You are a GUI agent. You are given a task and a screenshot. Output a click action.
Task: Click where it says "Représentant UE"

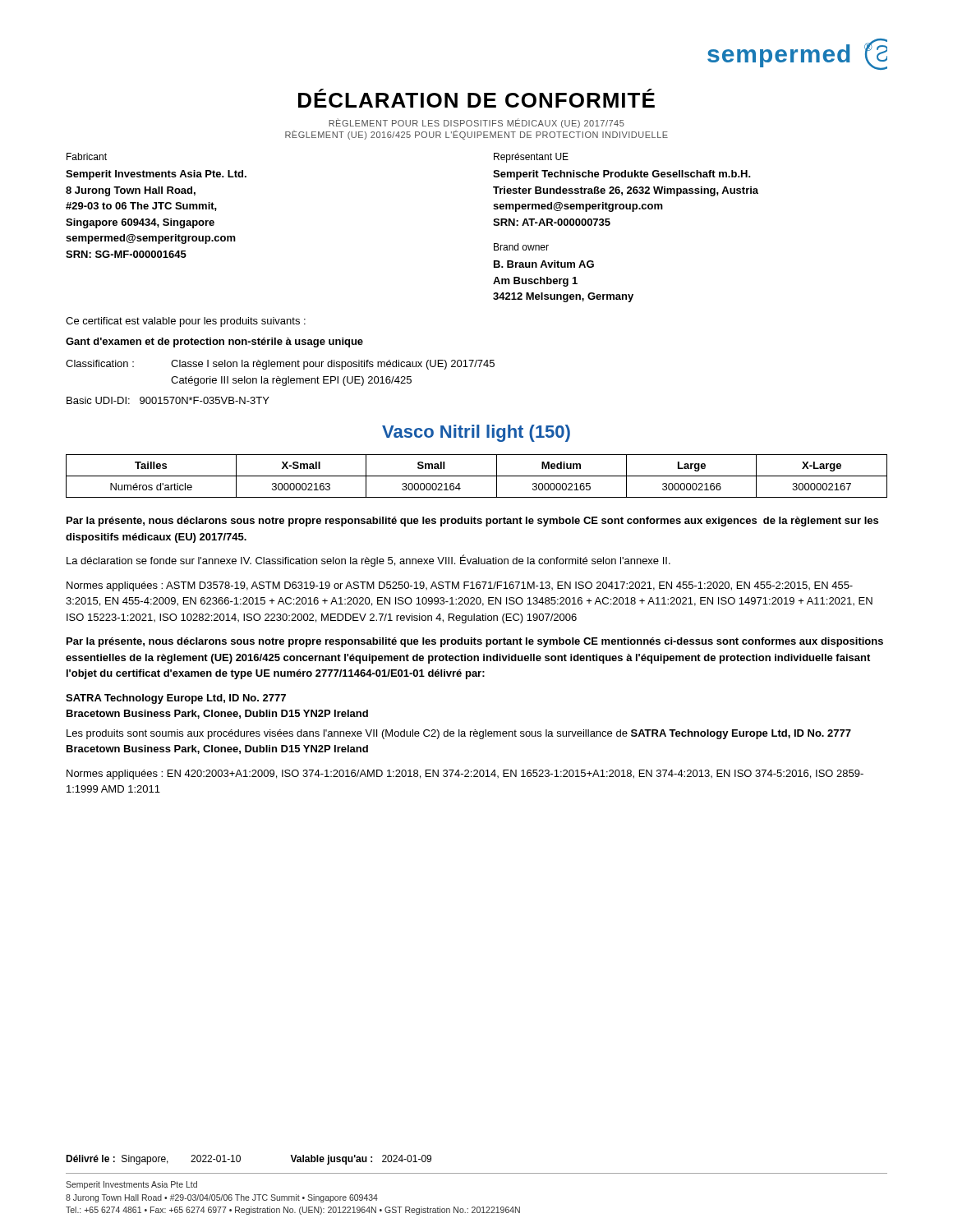pos(531,157)
